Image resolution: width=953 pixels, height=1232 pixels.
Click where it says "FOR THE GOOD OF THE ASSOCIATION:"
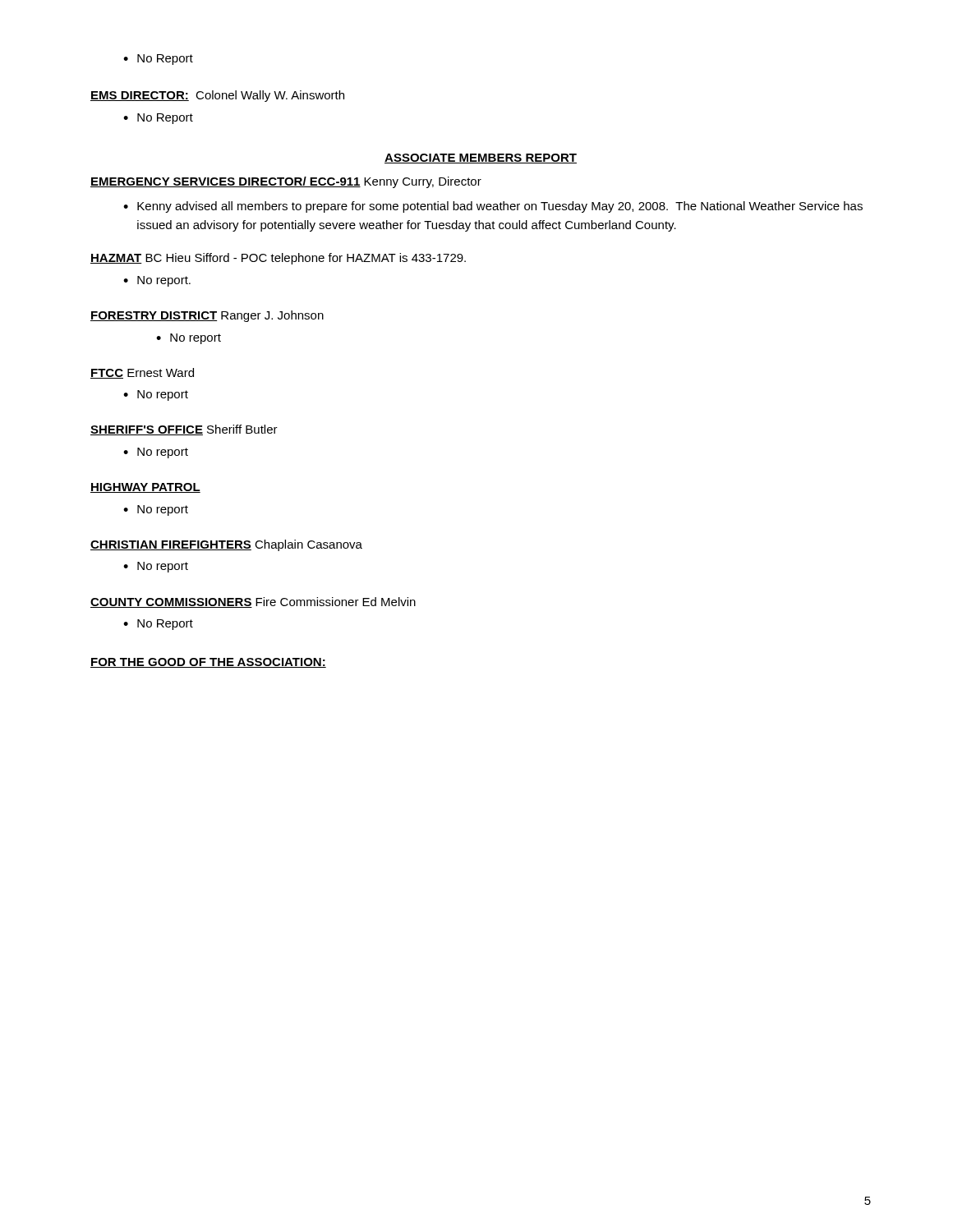(208, 662)
